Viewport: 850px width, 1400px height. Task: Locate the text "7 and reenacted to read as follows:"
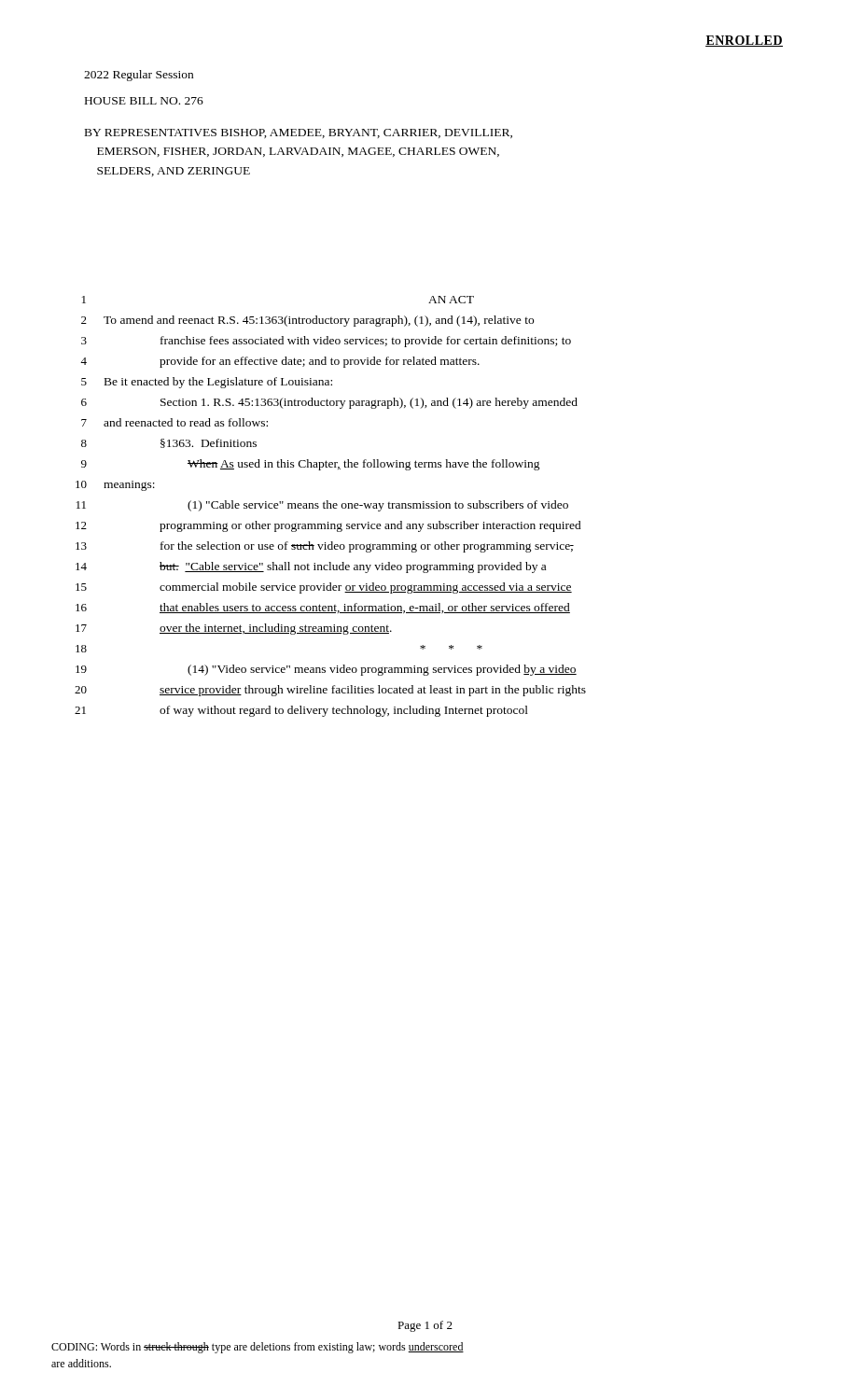pos(174,422)
